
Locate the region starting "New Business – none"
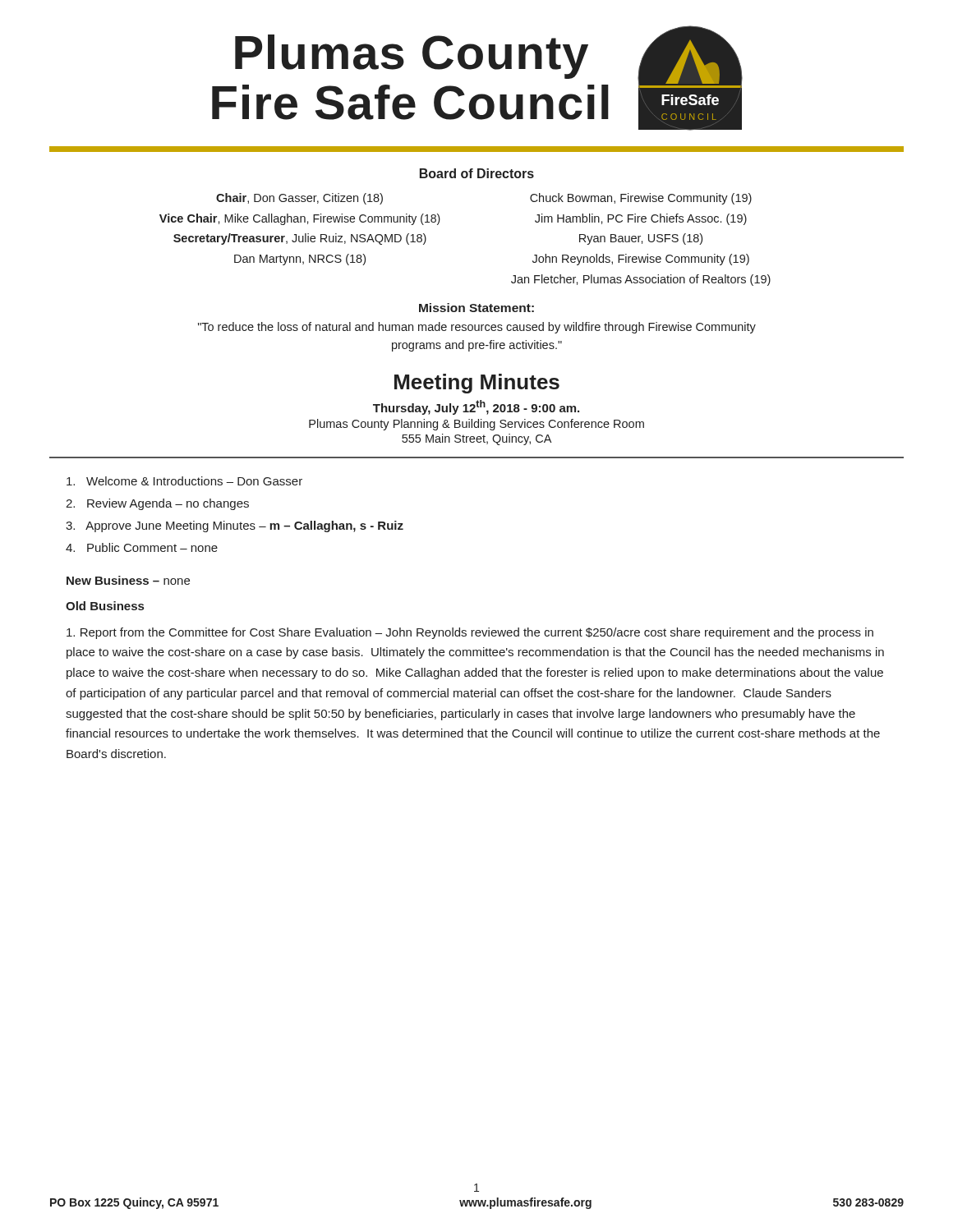pyautogui.click(x=128, y=580)
